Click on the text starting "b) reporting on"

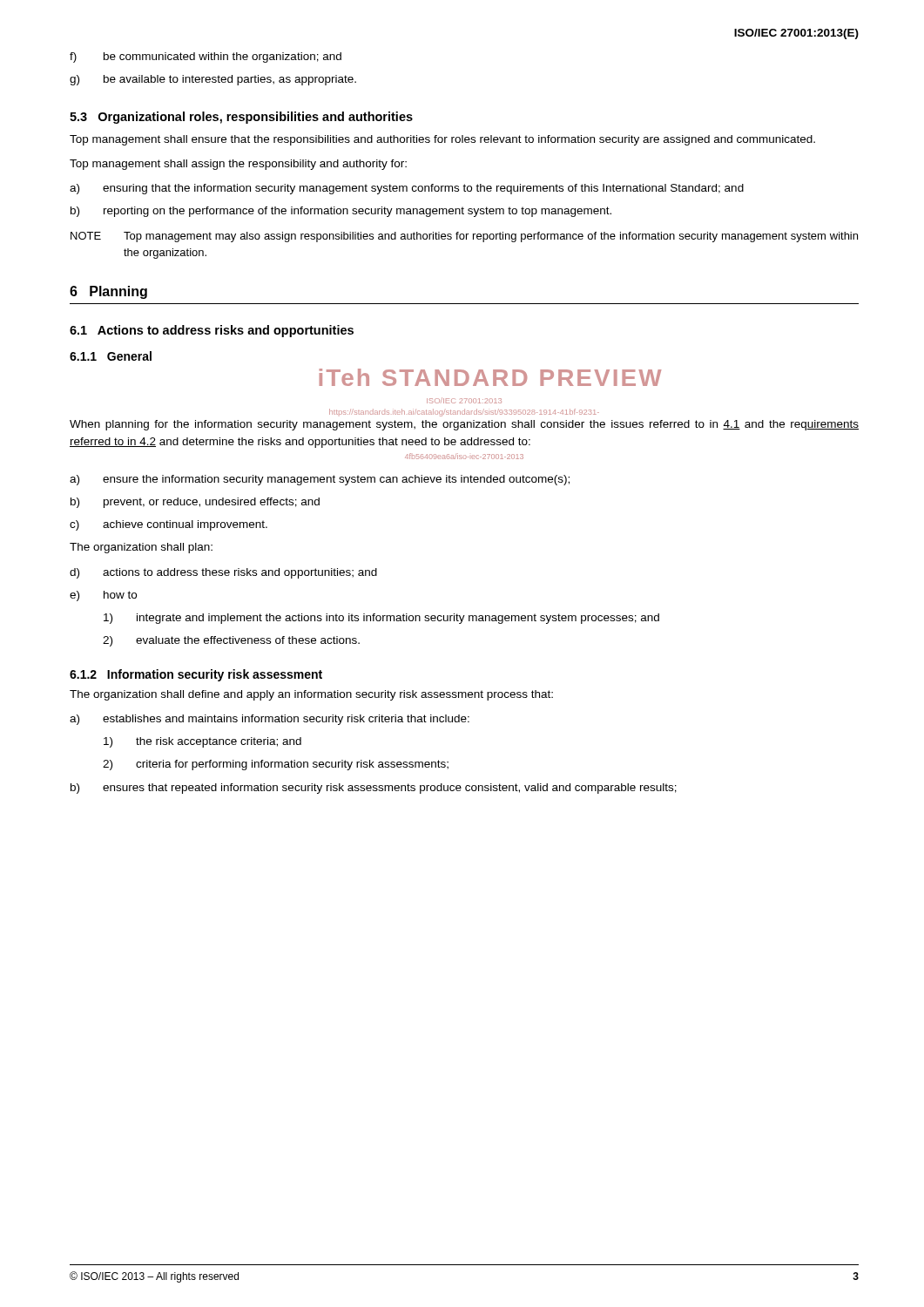pyautogui.click(x=341, y=211)
